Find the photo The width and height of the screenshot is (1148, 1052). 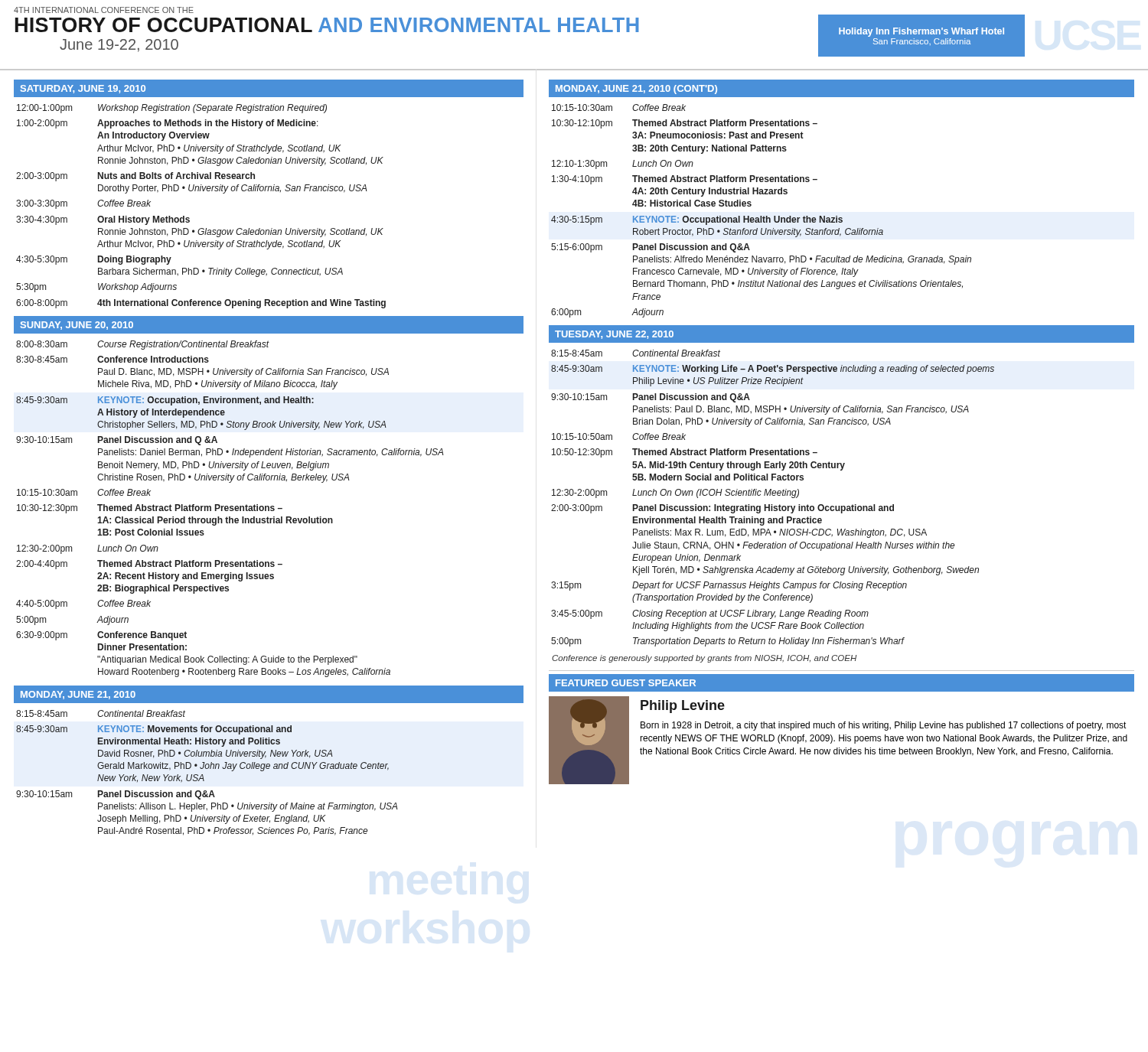coord(589,740)
